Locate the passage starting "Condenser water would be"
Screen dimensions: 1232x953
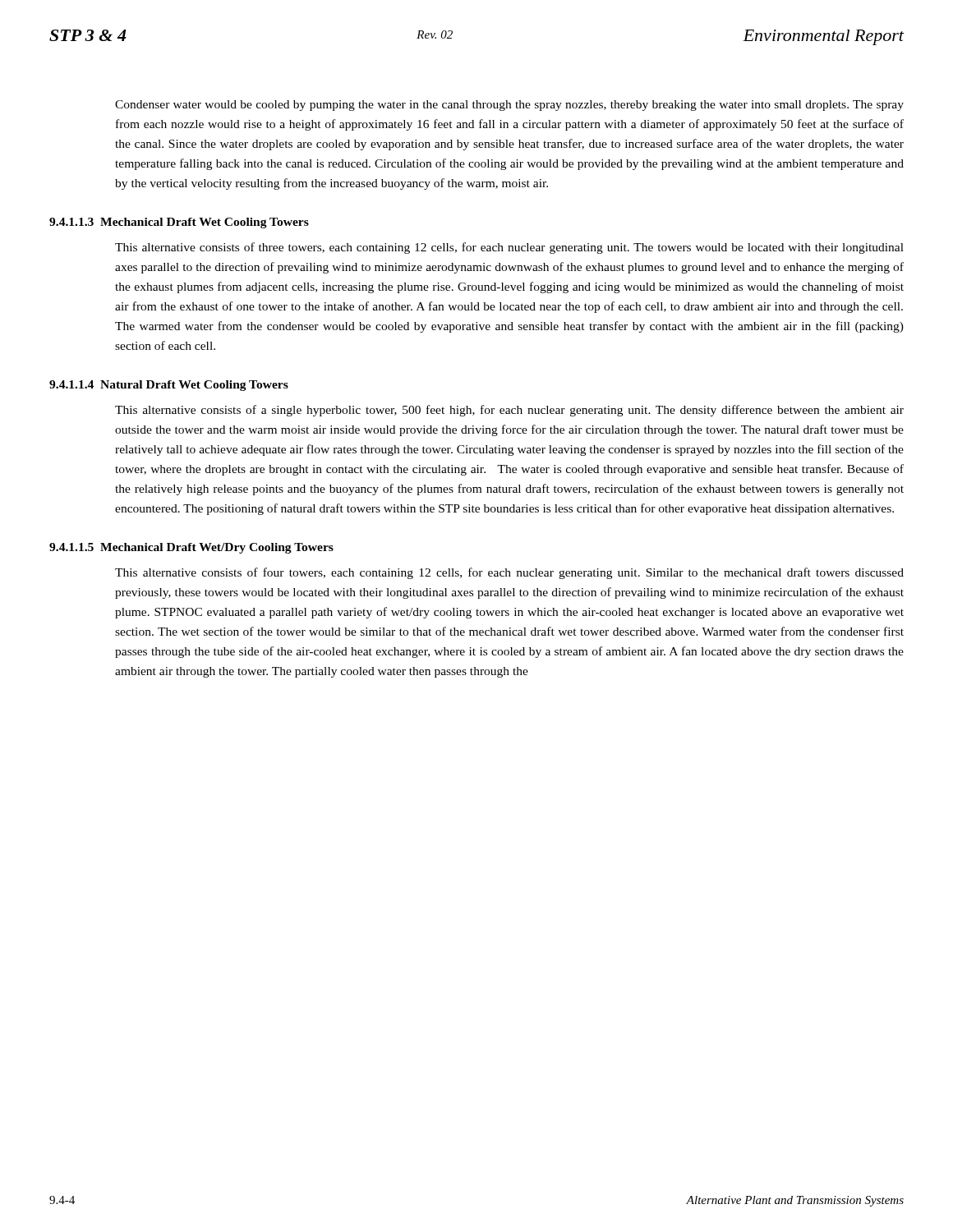point(509,143)
